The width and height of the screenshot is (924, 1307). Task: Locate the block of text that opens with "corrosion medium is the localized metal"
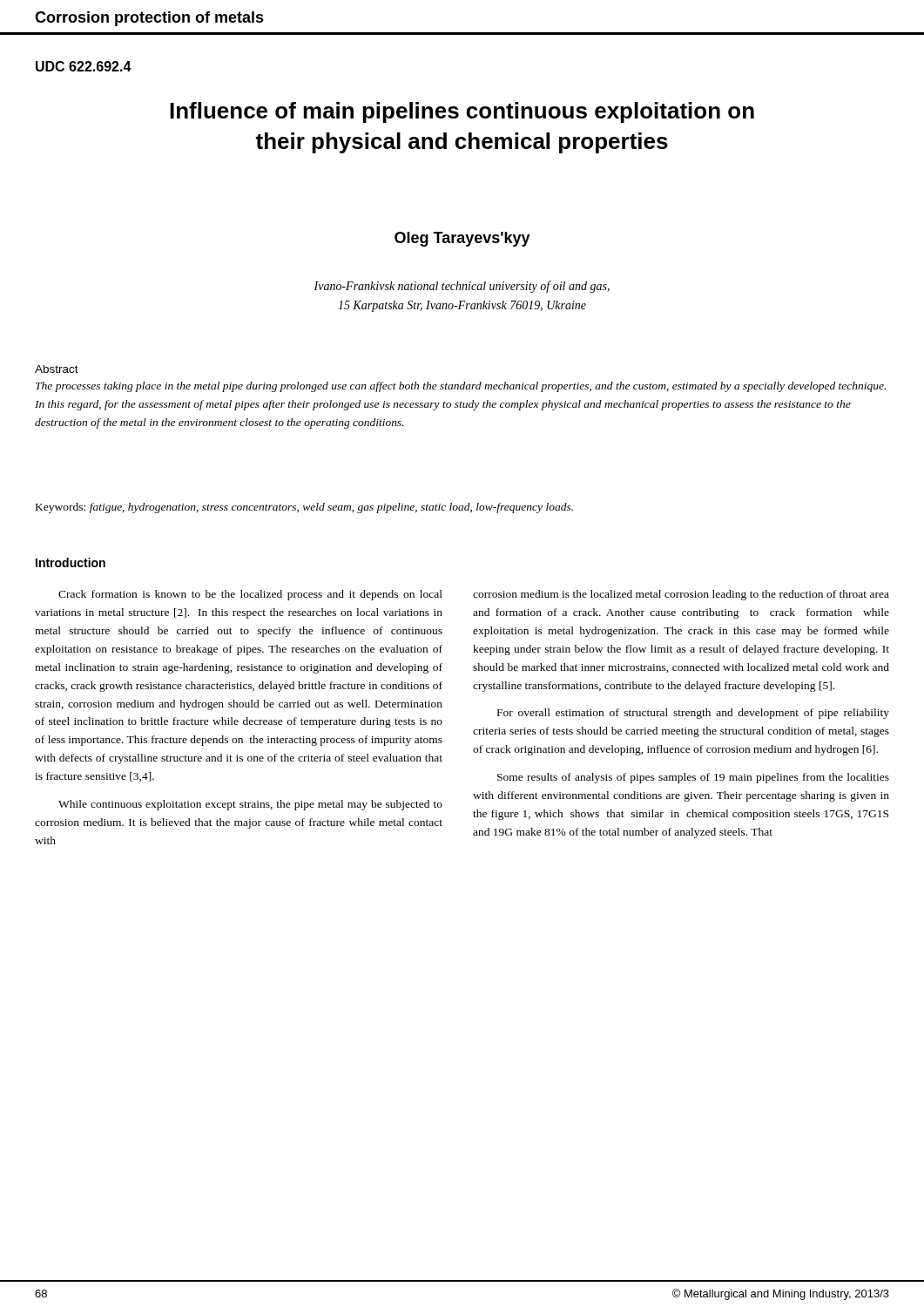(681, 713)
